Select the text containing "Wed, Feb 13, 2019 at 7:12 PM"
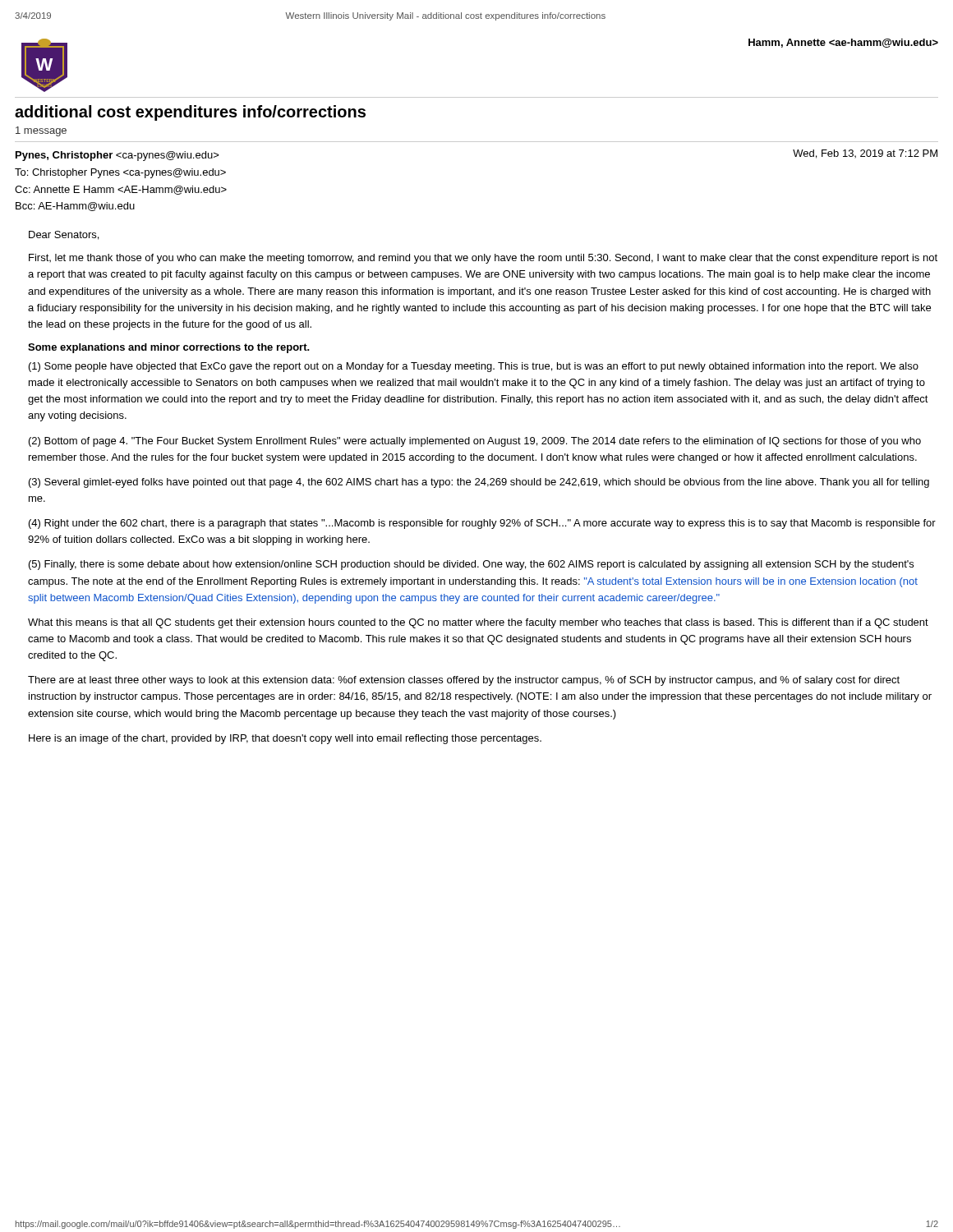This screenshot has width=953, height=1232. 866,153
